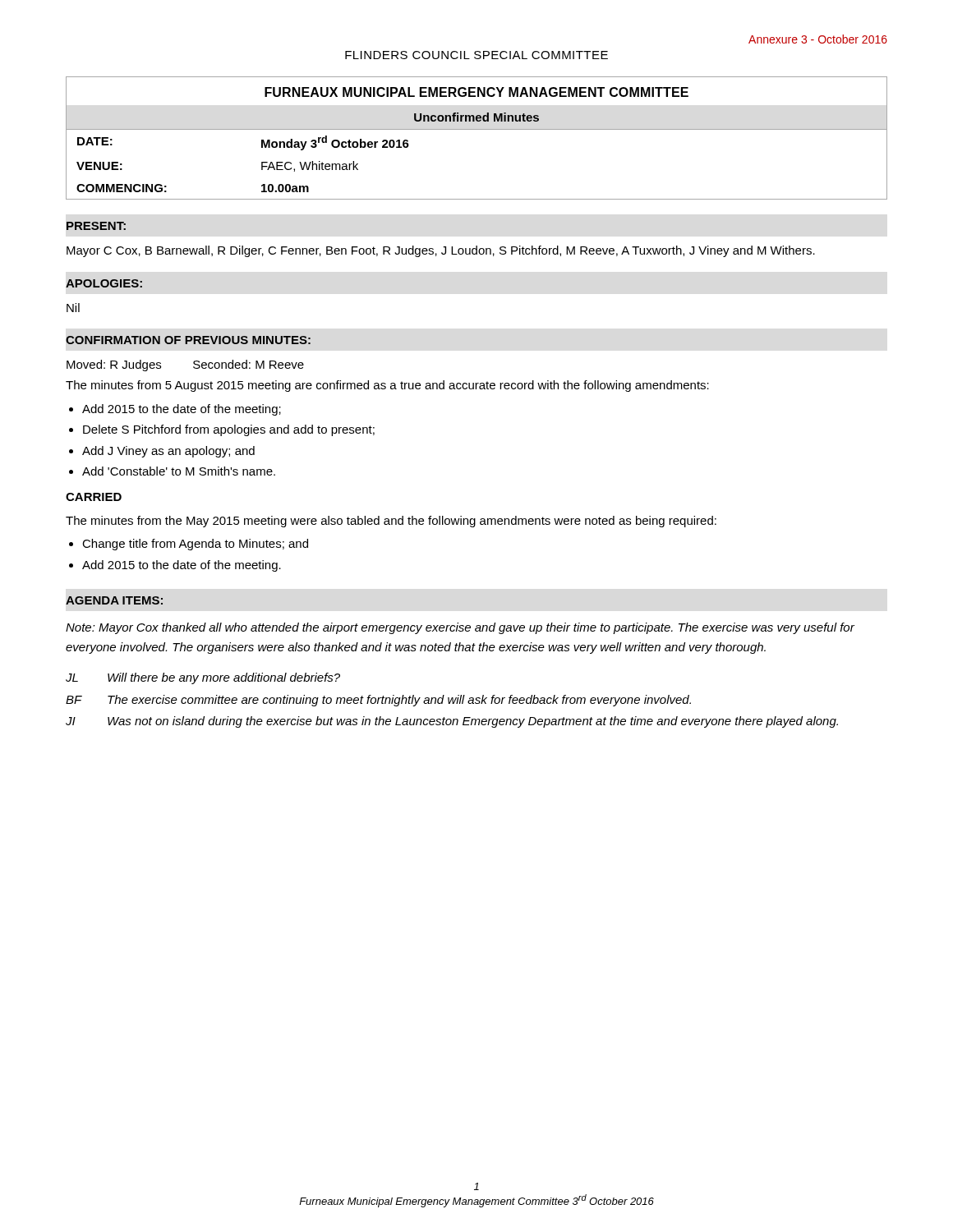Select a table
Viewport: 953px width, 1232px height.
tap(476, 164)
